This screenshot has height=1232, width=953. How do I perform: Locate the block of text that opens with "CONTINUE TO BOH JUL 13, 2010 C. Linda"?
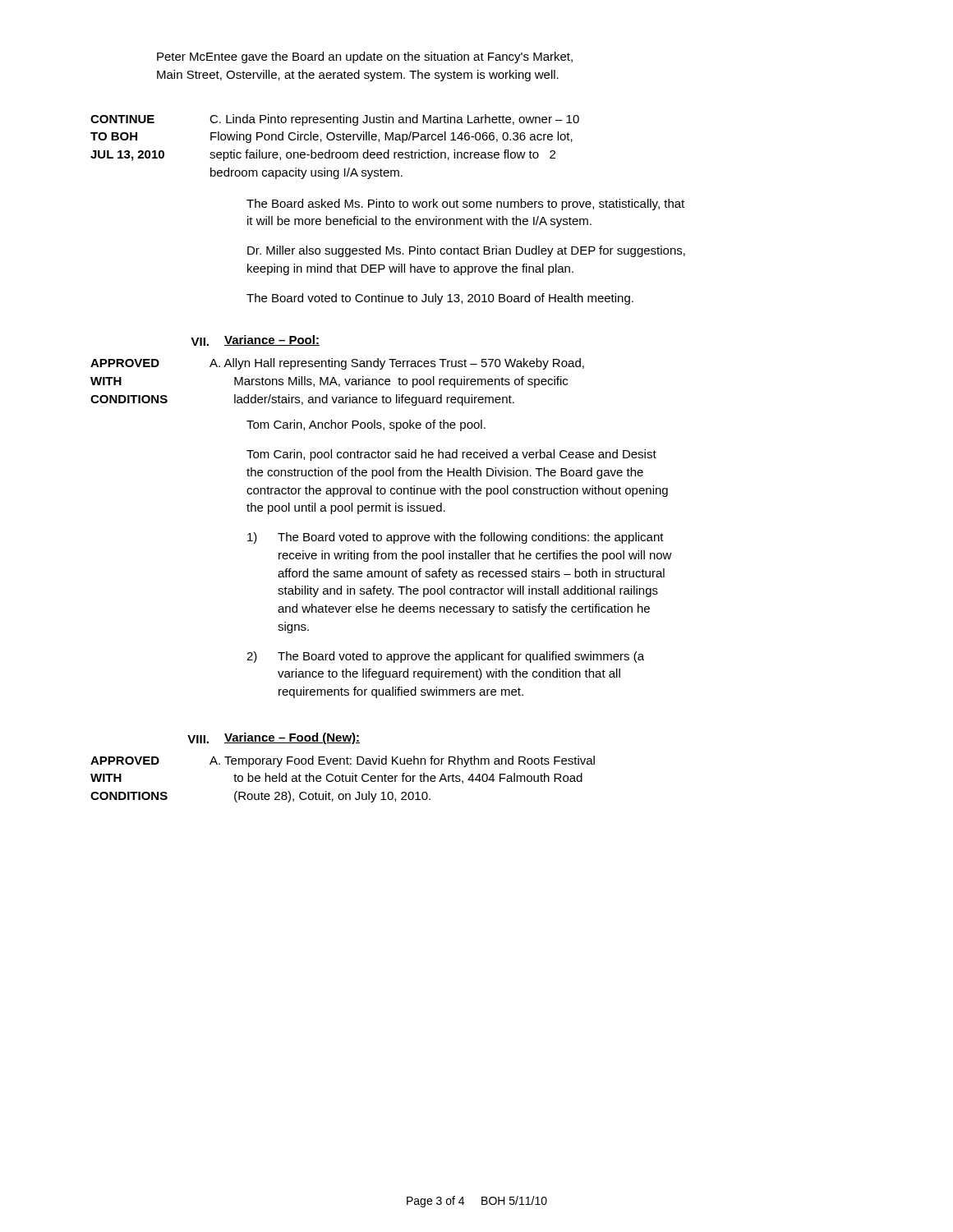pos(489,145)
